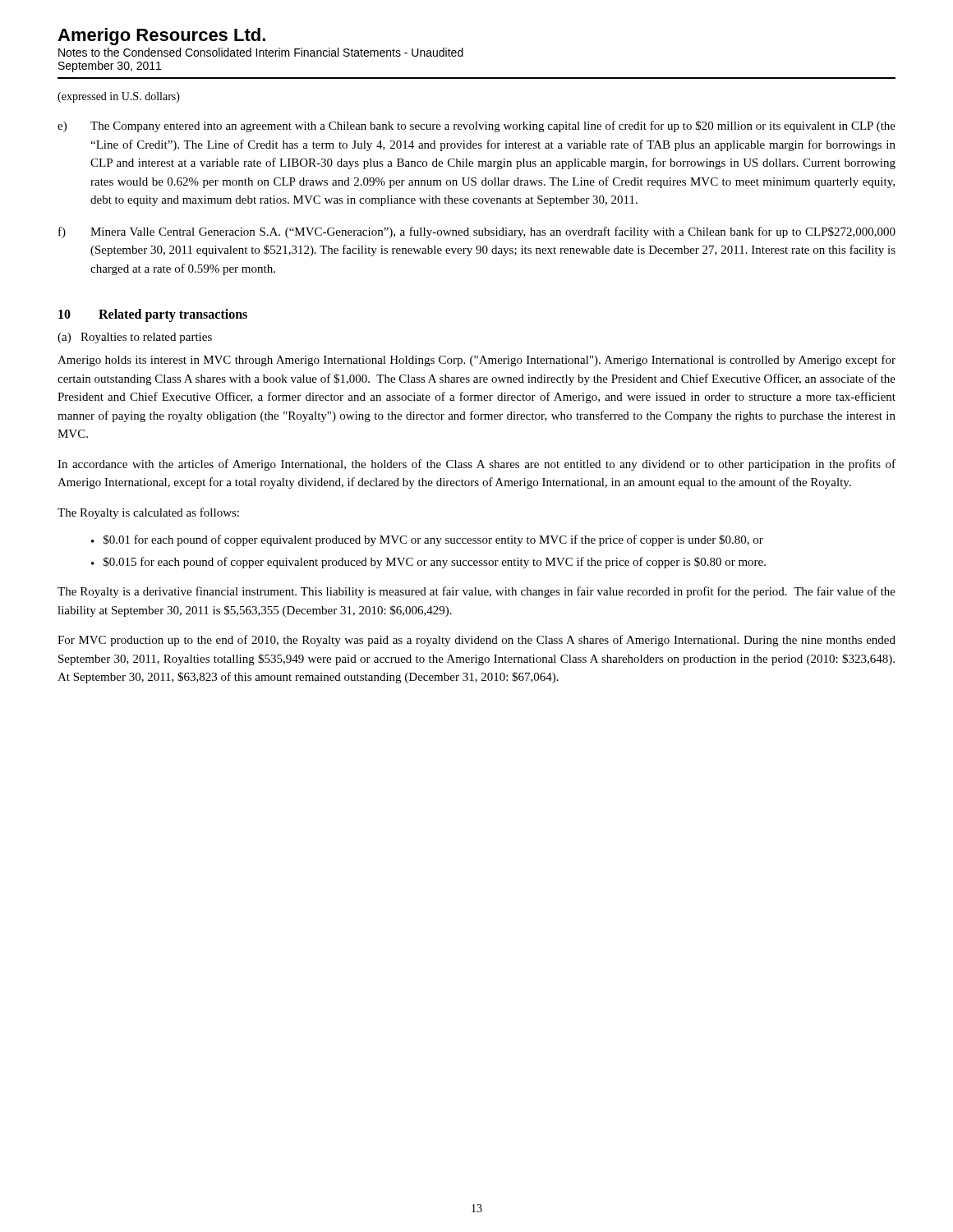Point to the text block starting "(a) Royalties to related parties"
This screenshot has width=953, height=1232.
pos(135,337)
